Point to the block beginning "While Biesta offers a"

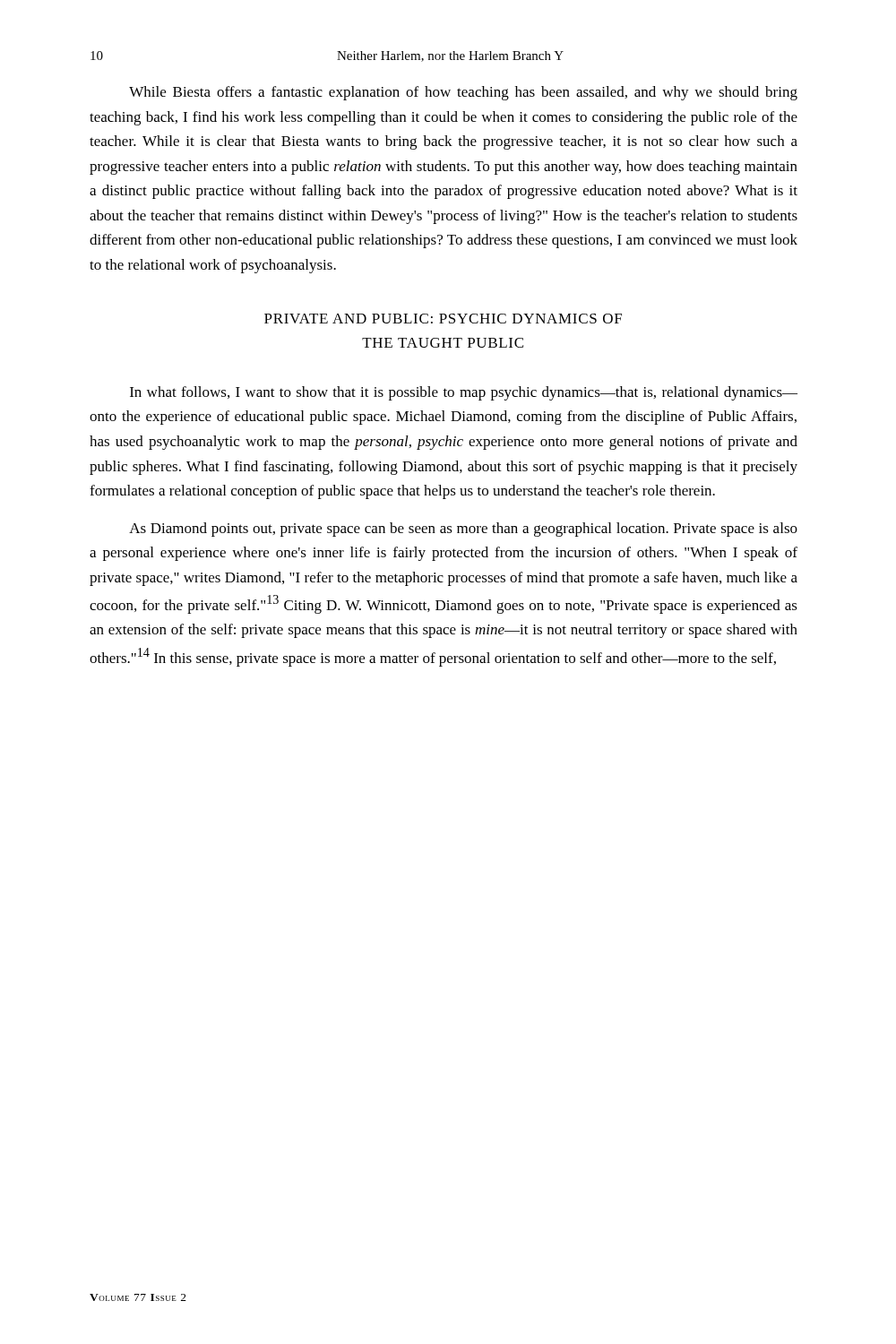(x=444, y=178)
